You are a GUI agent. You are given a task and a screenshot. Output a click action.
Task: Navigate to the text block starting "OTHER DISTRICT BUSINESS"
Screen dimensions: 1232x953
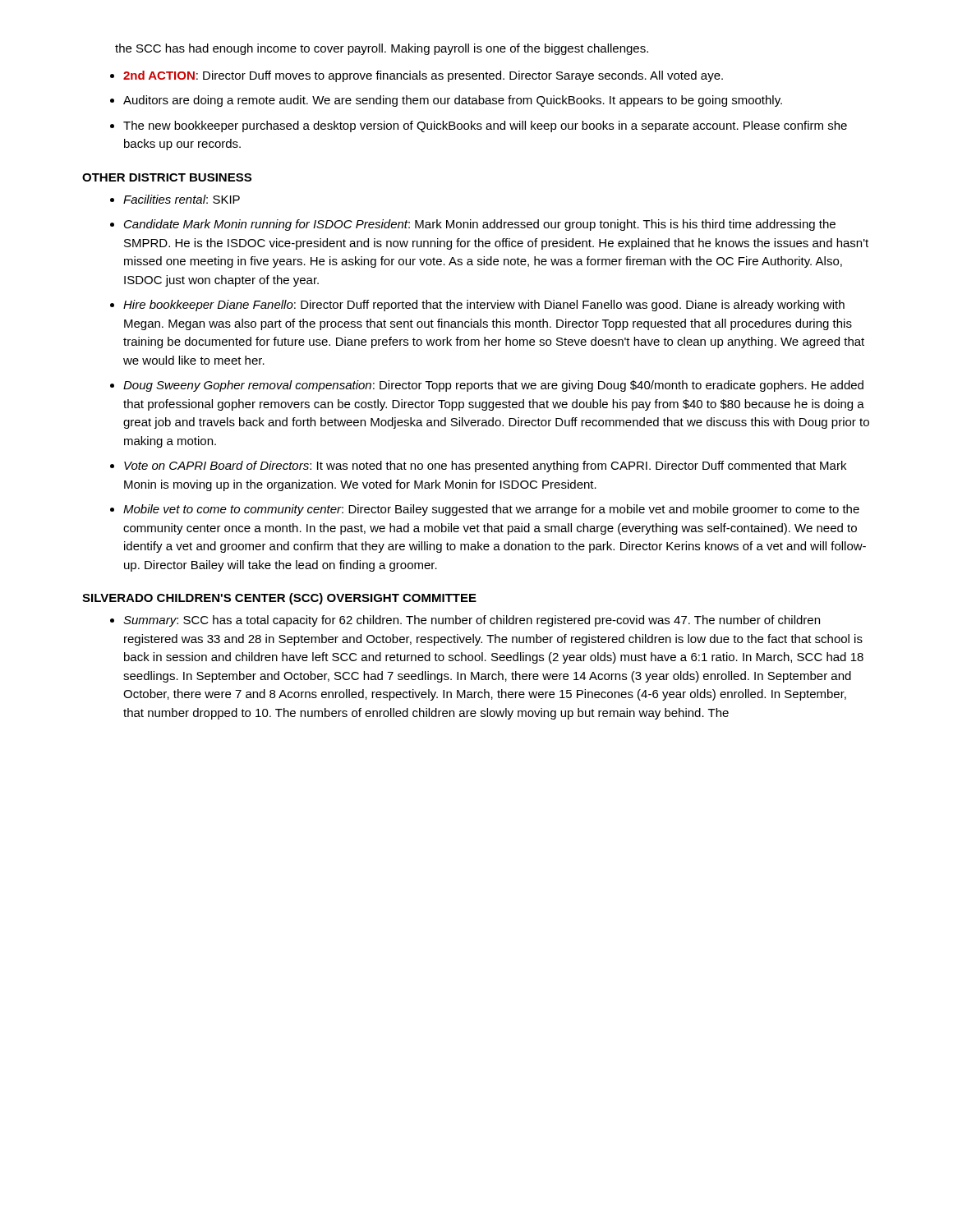tap(167, 177)
